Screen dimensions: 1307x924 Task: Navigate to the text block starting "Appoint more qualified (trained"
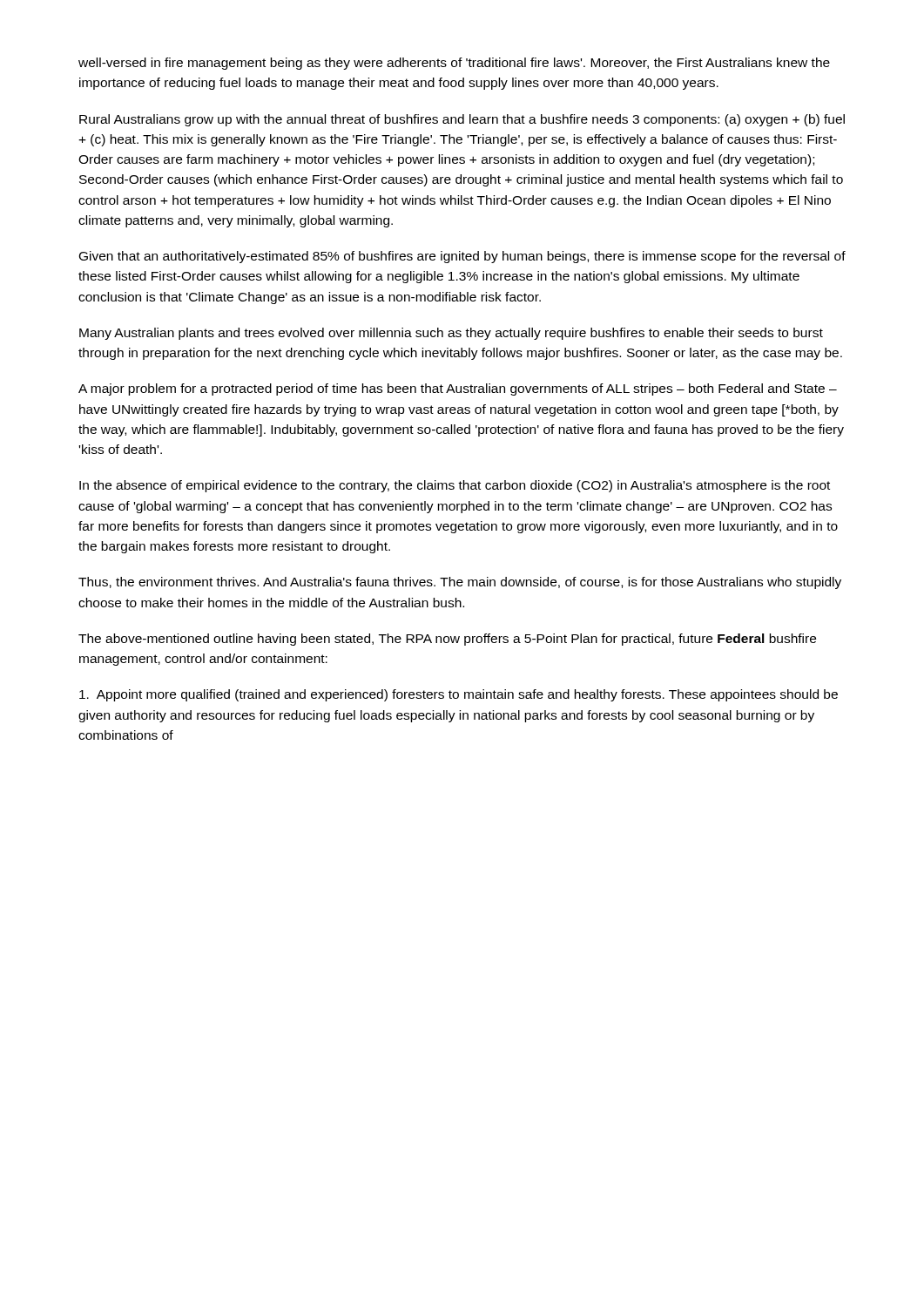pyautogui.click(x=458, y=714)
